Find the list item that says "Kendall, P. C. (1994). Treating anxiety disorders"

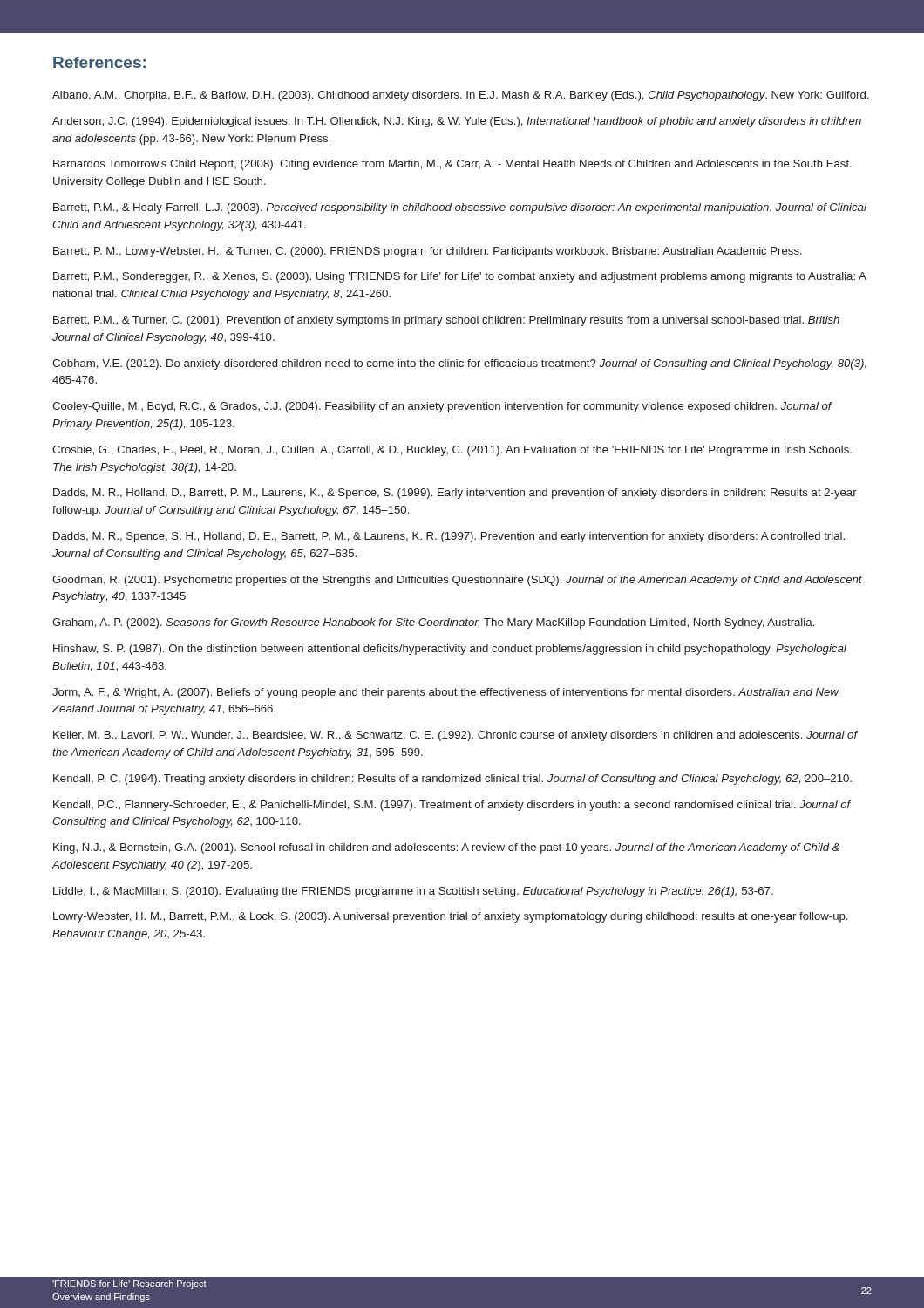point(452,778)
